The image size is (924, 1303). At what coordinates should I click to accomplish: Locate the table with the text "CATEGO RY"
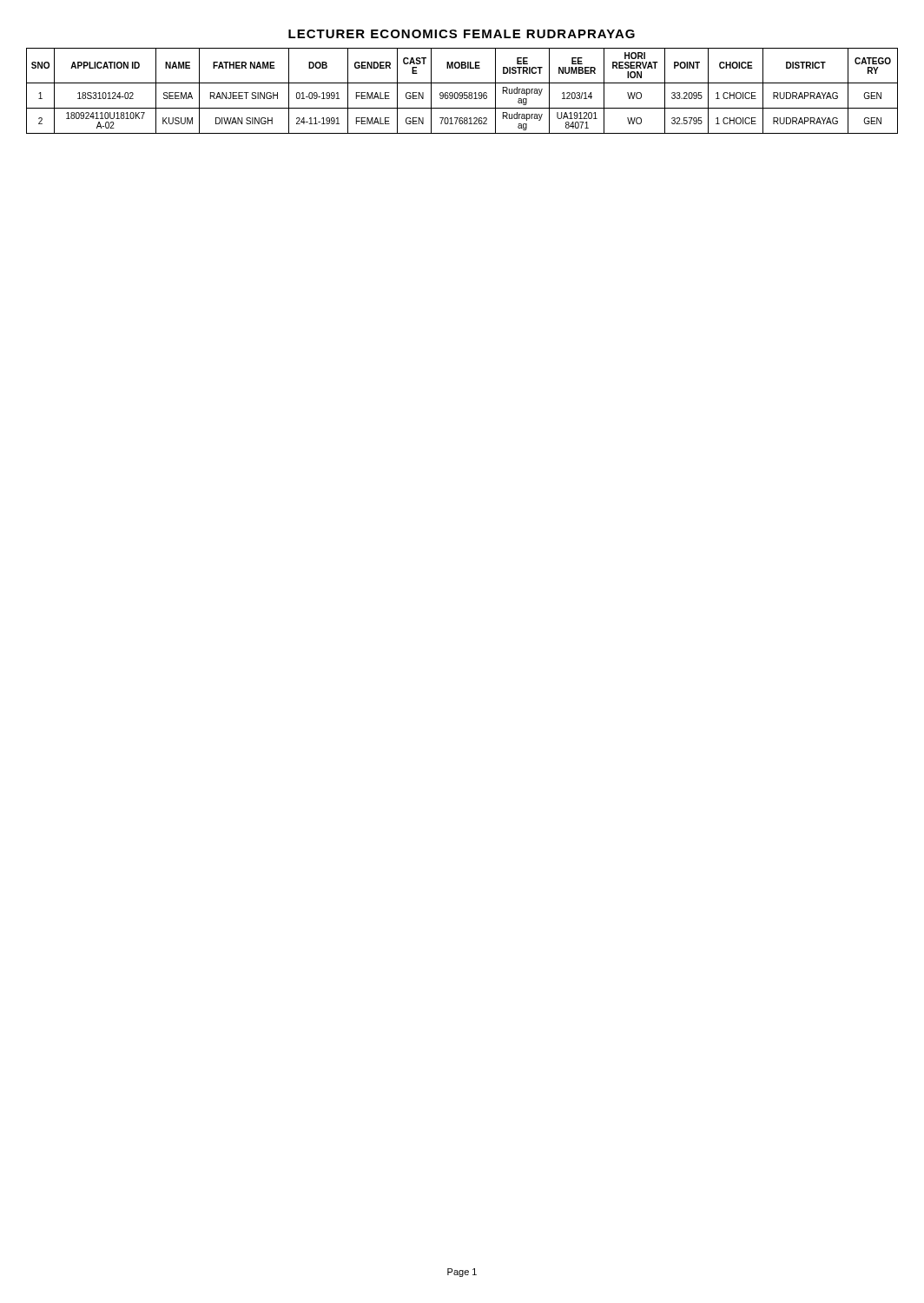click(x=462, y=91)
